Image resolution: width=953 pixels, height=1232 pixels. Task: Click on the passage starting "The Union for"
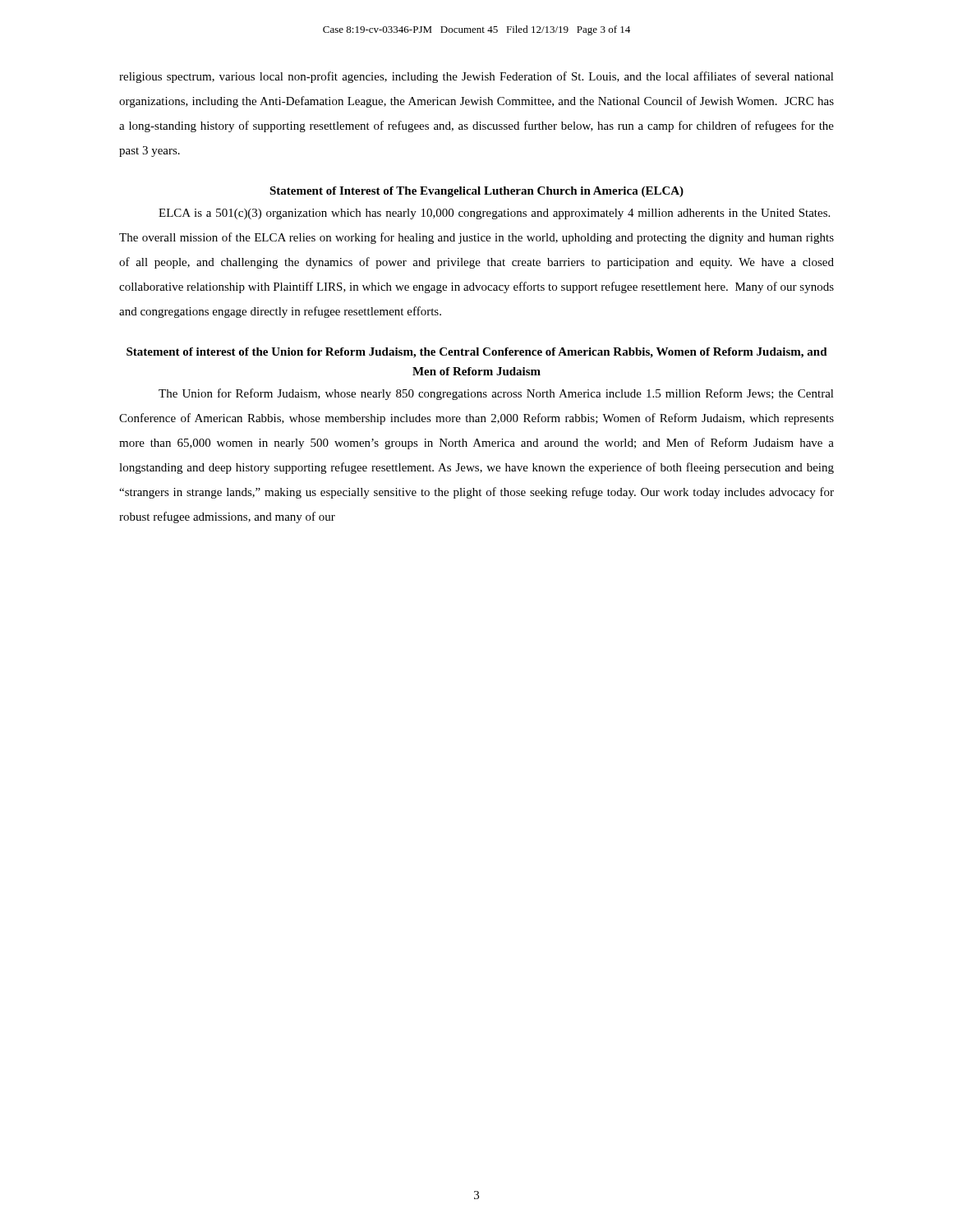[x=476, y=455]
